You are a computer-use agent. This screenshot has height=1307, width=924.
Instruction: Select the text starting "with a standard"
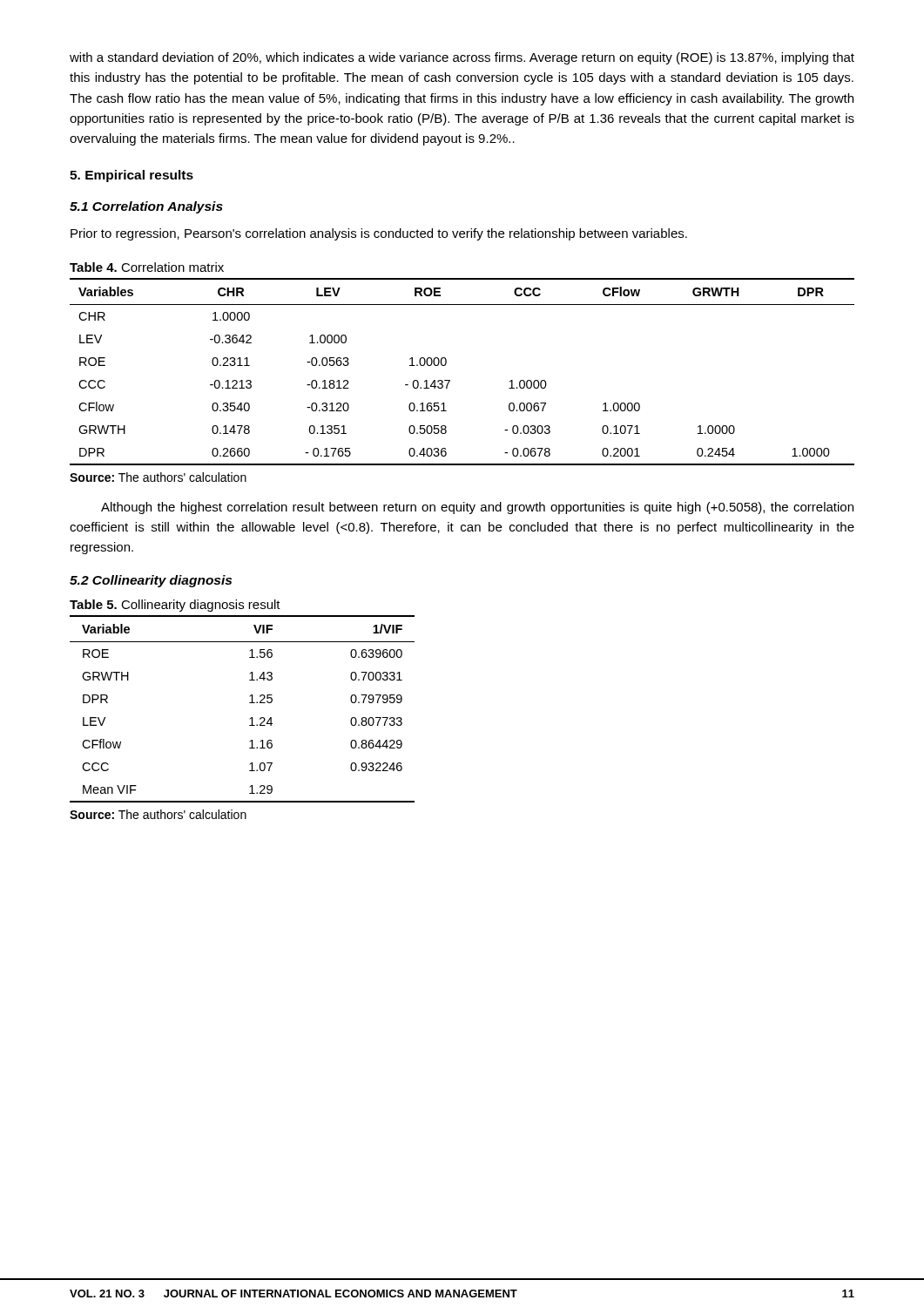[x=462, y=98]
